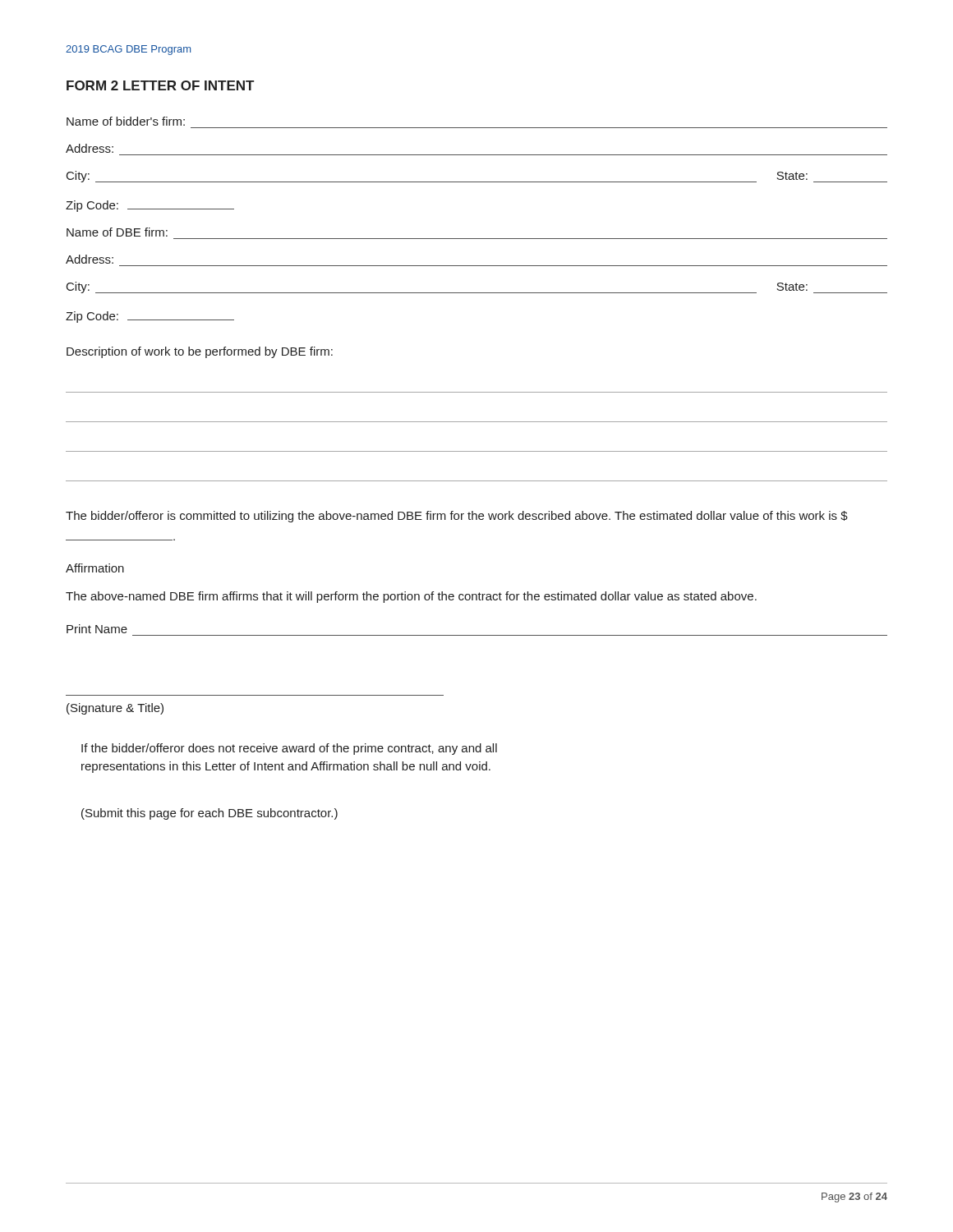This screenshot has width=953, height=1232.
Task: Point to the region starting "If the bidder/offeror does not receive award"
Action: [289, 757]
